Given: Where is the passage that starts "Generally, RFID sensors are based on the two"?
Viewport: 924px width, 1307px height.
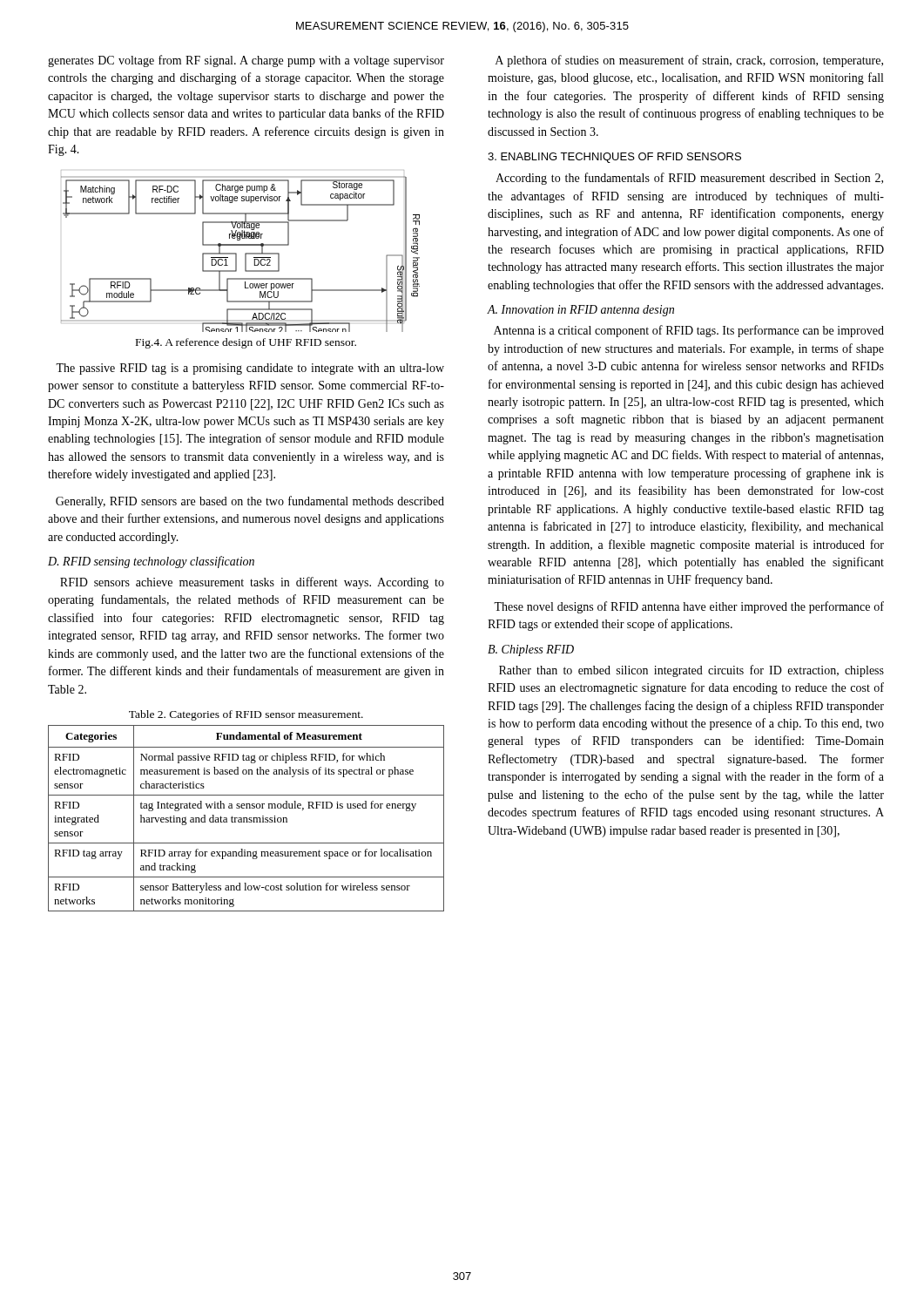Looking at the screenshot, I should pyautogui.click(x=246, y=519).
